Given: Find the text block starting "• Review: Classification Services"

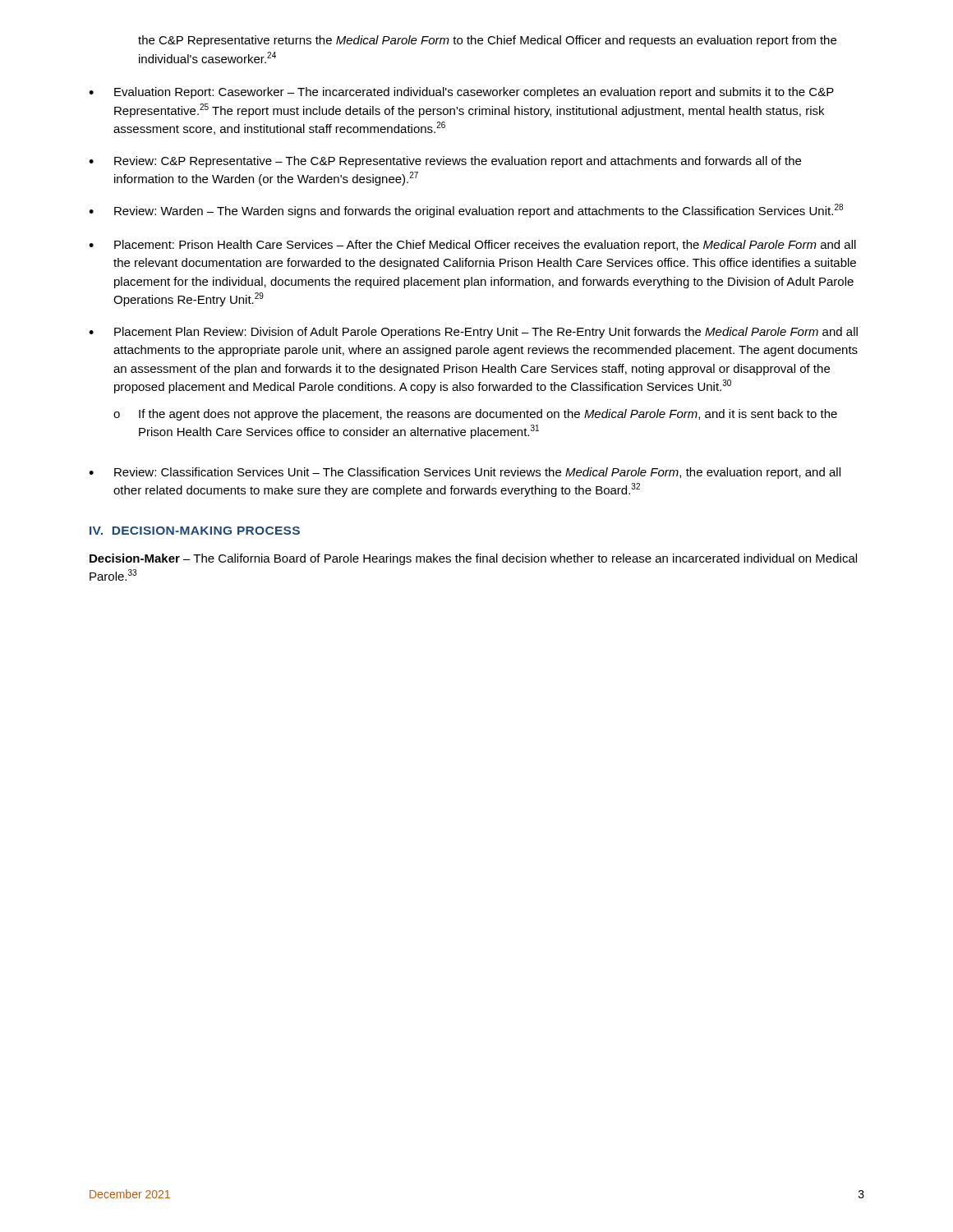Looking at the screenshot, I should [476, 481].
